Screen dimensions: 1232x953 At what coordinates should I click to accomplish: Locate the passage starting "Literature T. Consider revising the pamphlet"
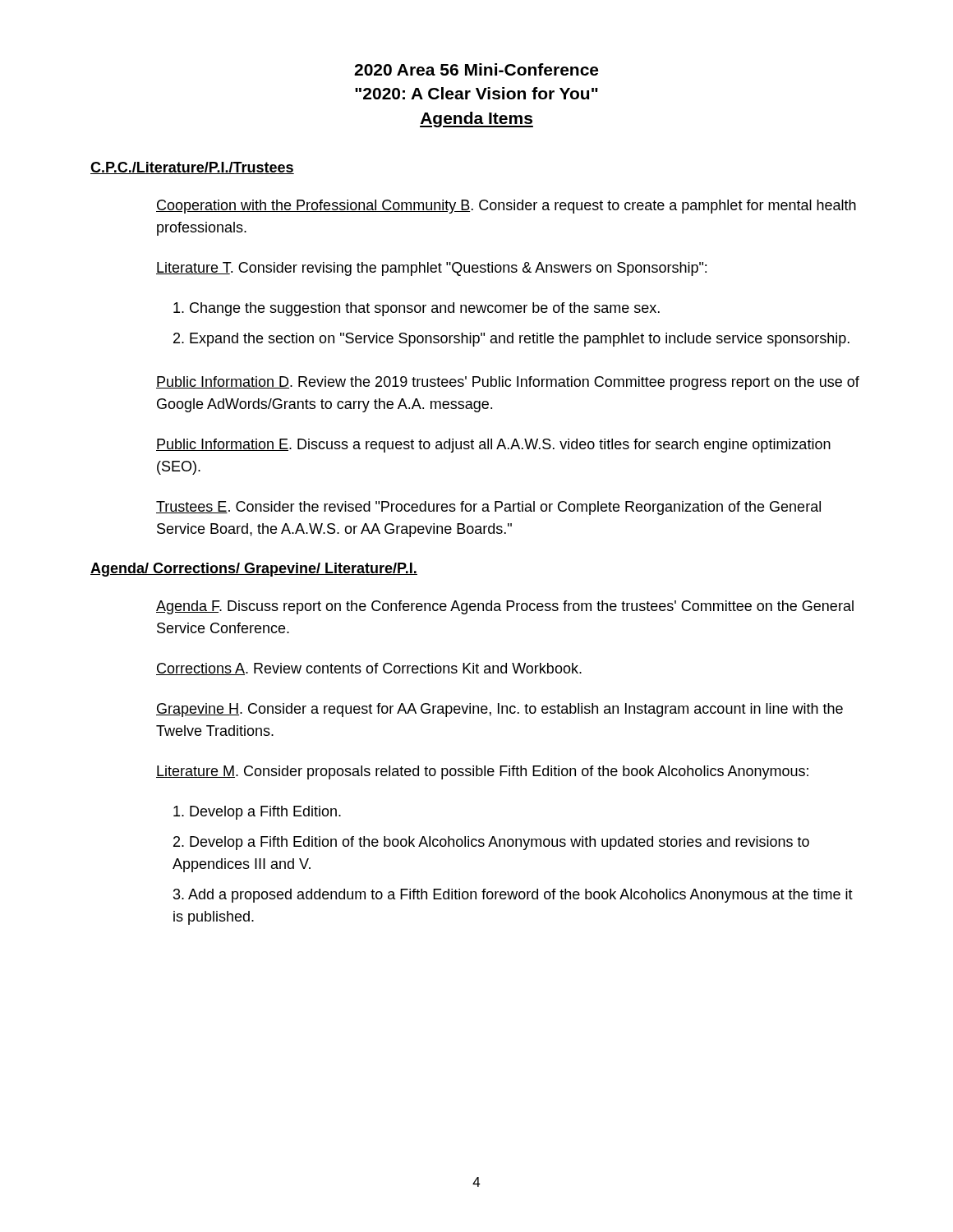coord(432,268)
